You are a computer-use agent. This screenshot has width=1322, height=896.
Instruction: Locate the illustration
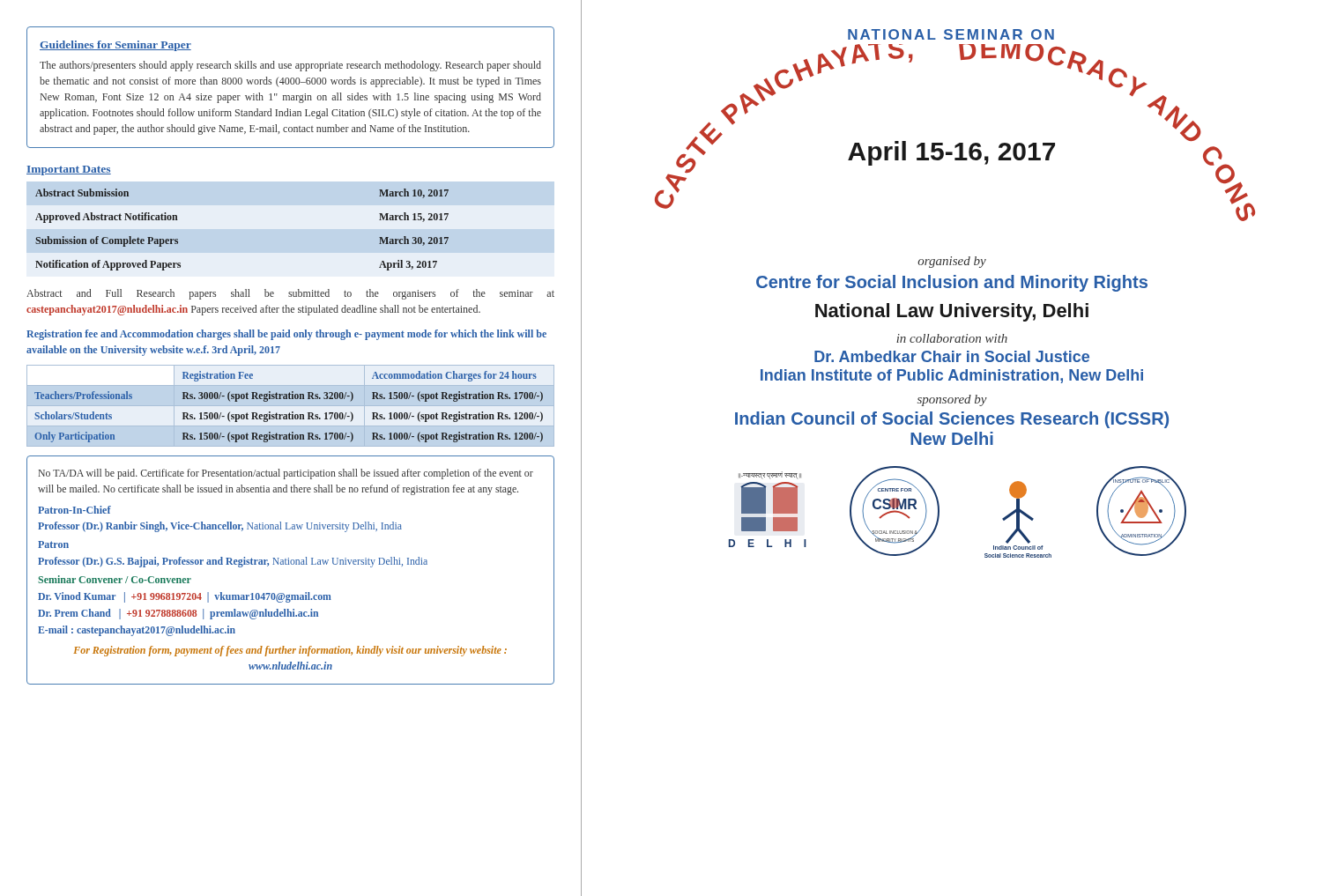tap(952, 145)
